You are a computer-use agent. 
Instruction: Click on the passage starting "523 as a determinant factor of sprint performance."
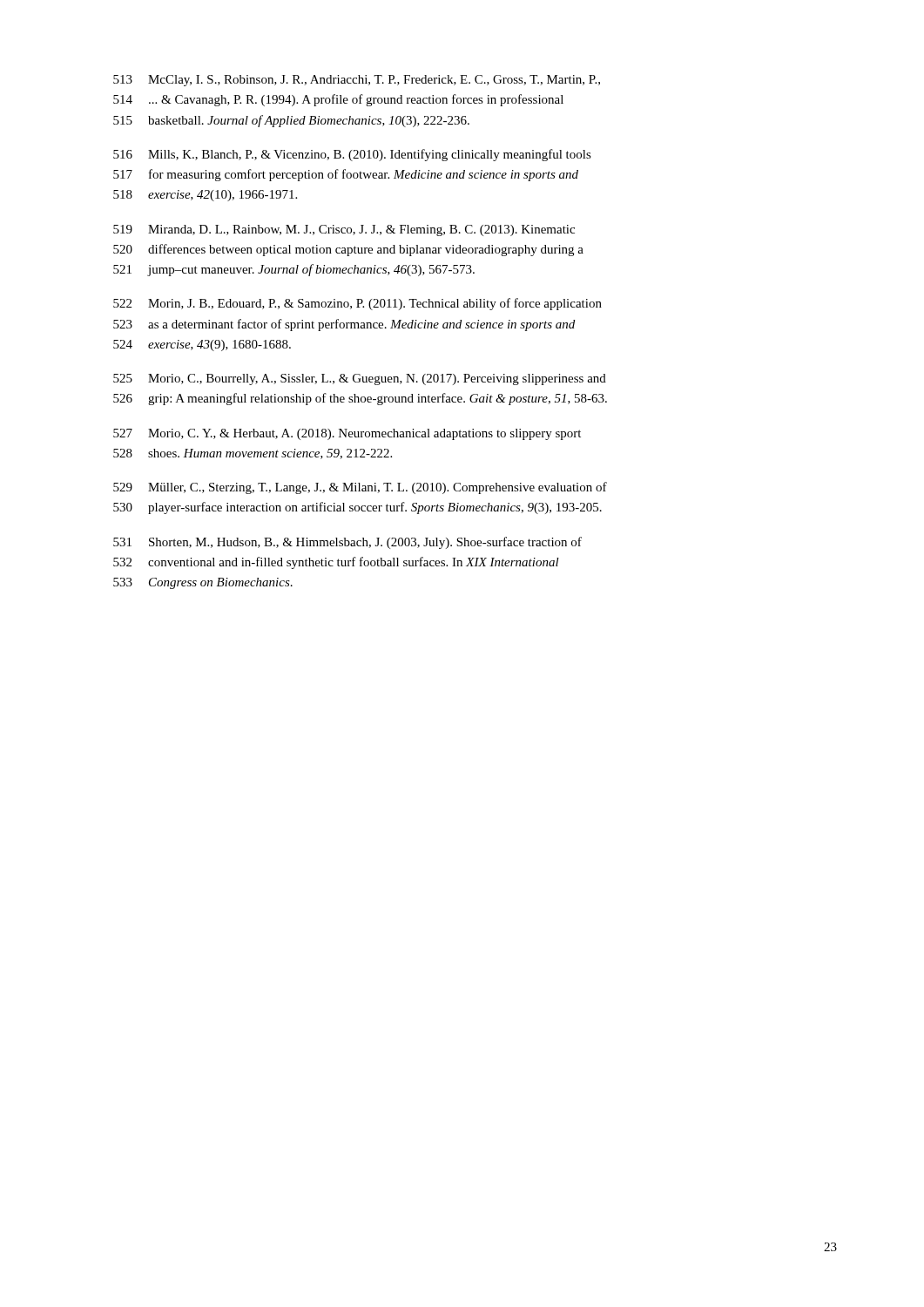tap(462, 324)
